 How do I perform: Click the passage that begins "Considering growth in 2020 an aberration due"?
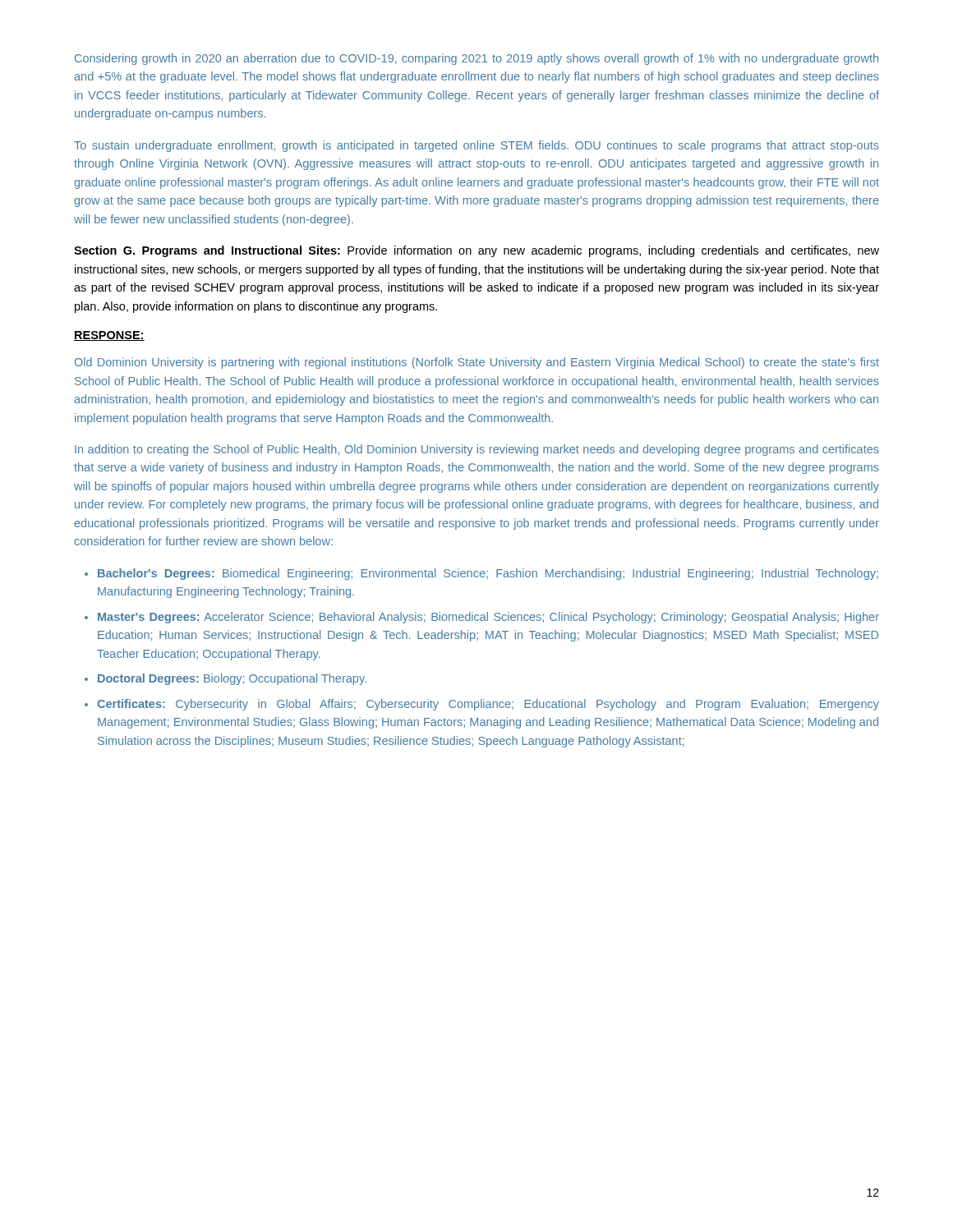(x=476, y=86)
